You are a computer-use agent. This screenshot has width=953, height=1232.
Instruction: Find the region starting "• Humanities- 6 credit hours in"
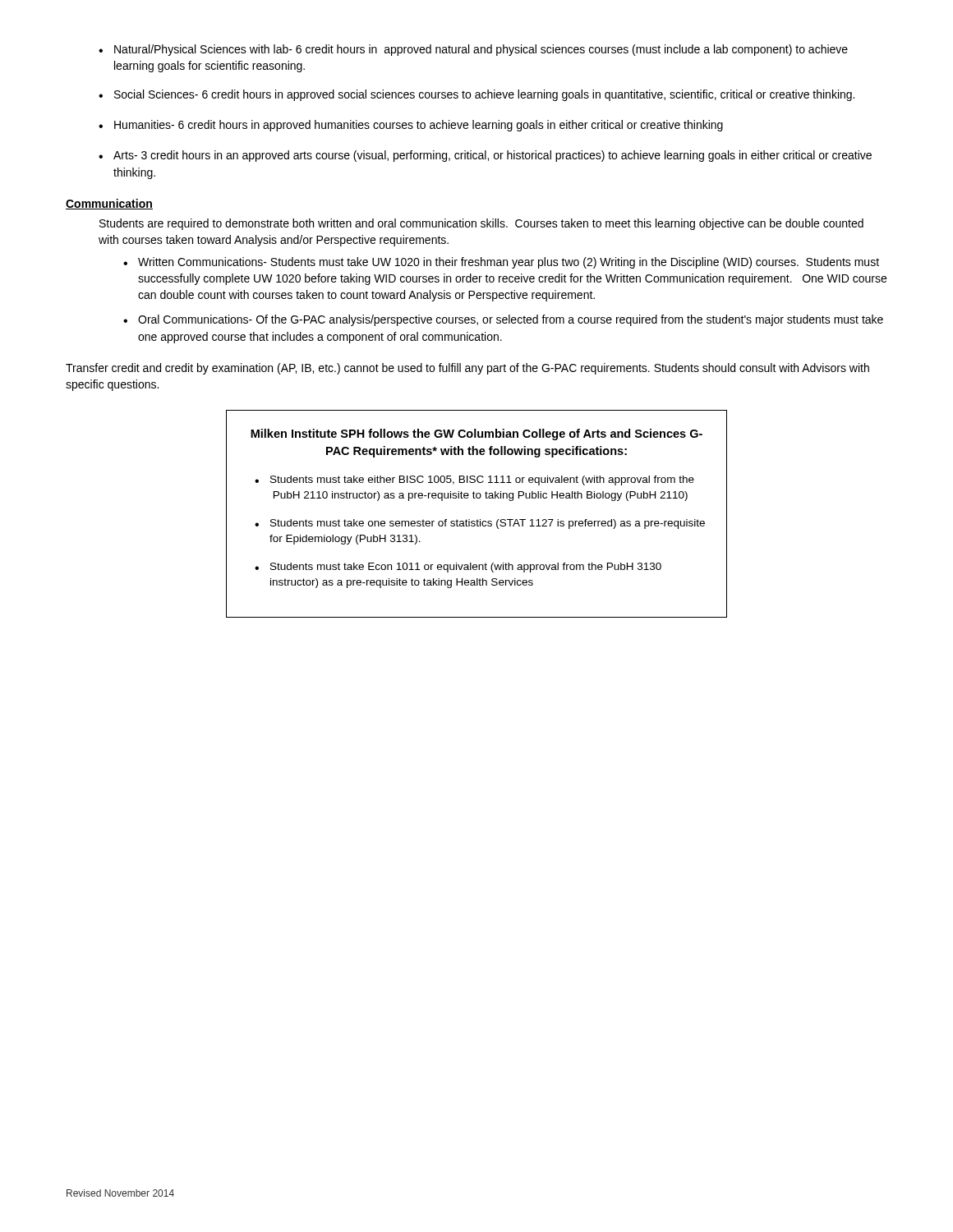(493, 126)
